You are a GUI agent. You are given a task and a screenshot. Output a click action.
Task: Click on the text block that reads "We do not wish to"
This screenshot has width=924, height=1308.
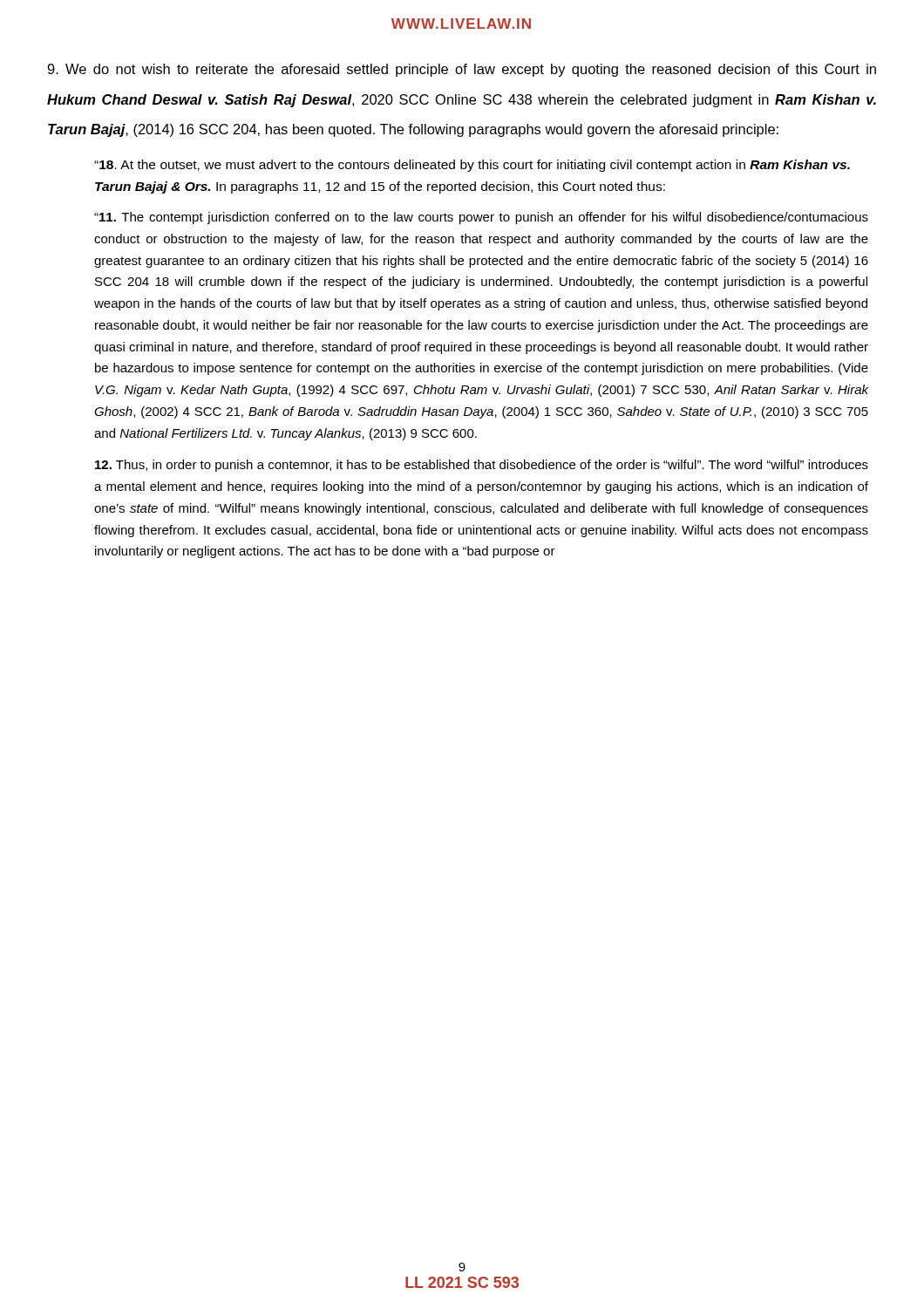coord(462,99)
